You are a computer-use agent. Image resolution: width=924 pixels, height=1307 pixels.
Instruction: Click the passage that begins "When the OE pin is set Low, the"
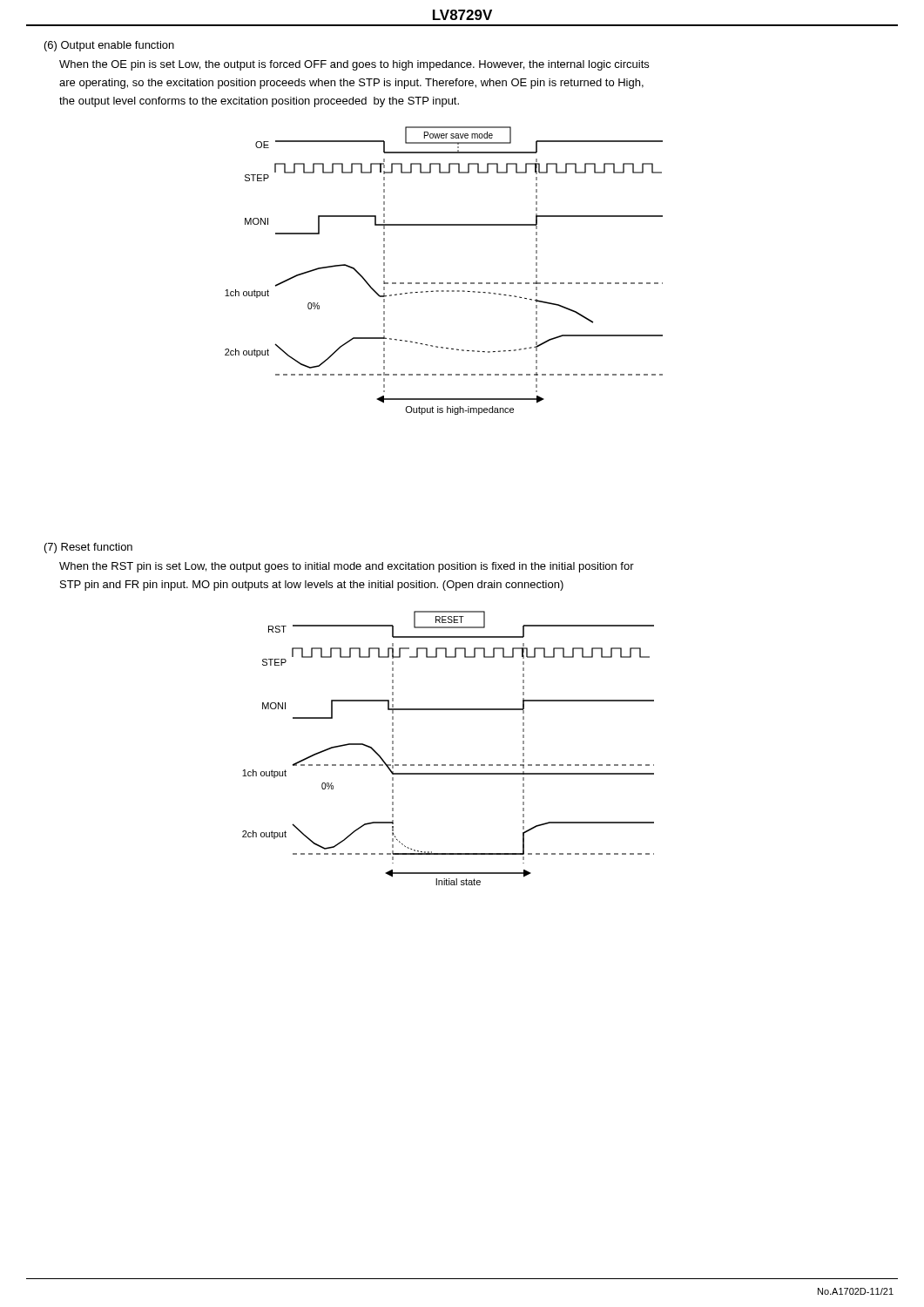coord(354,82)
